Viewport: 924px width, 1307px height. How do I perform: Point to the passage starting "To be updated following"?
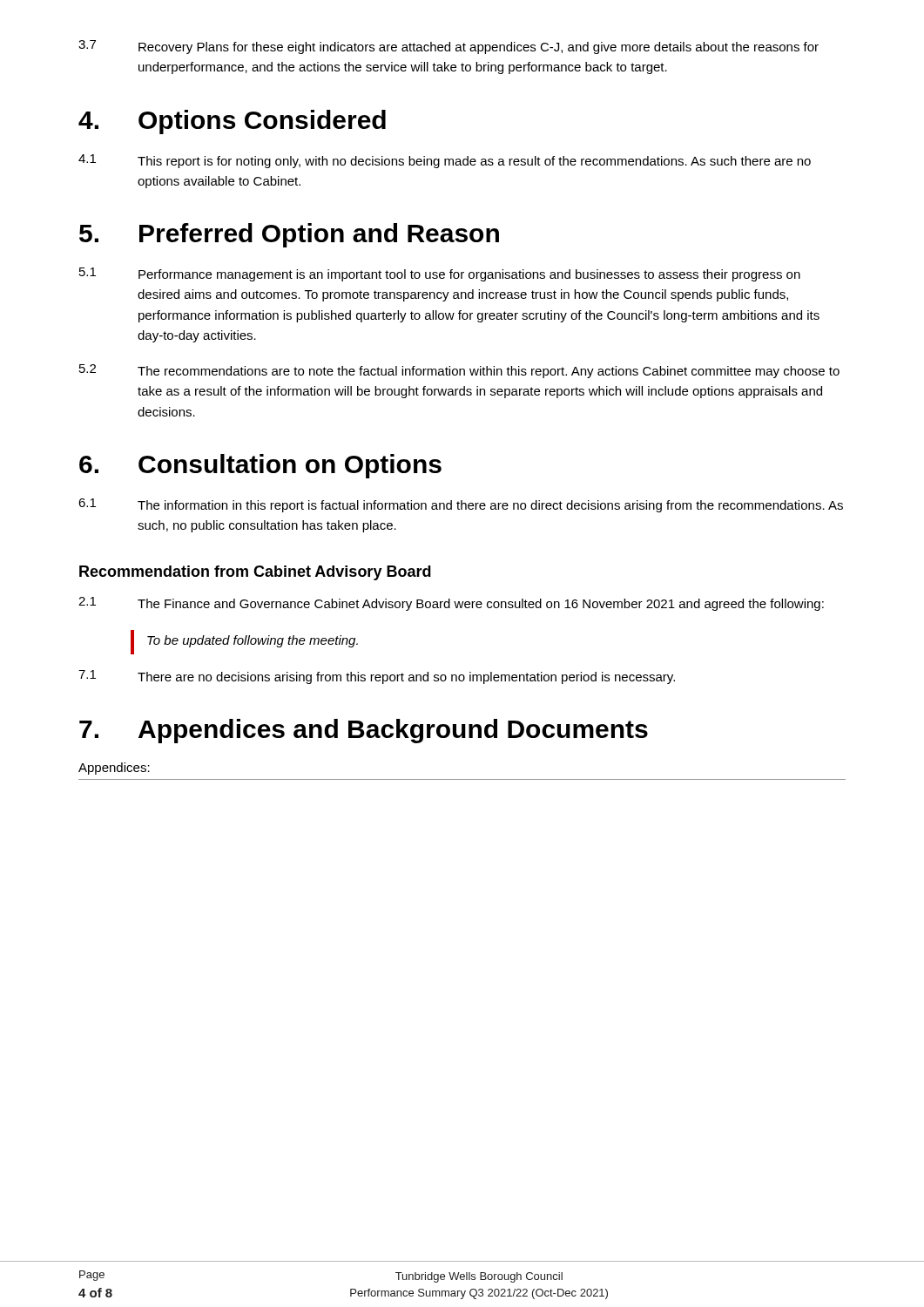tap(245, 642)
